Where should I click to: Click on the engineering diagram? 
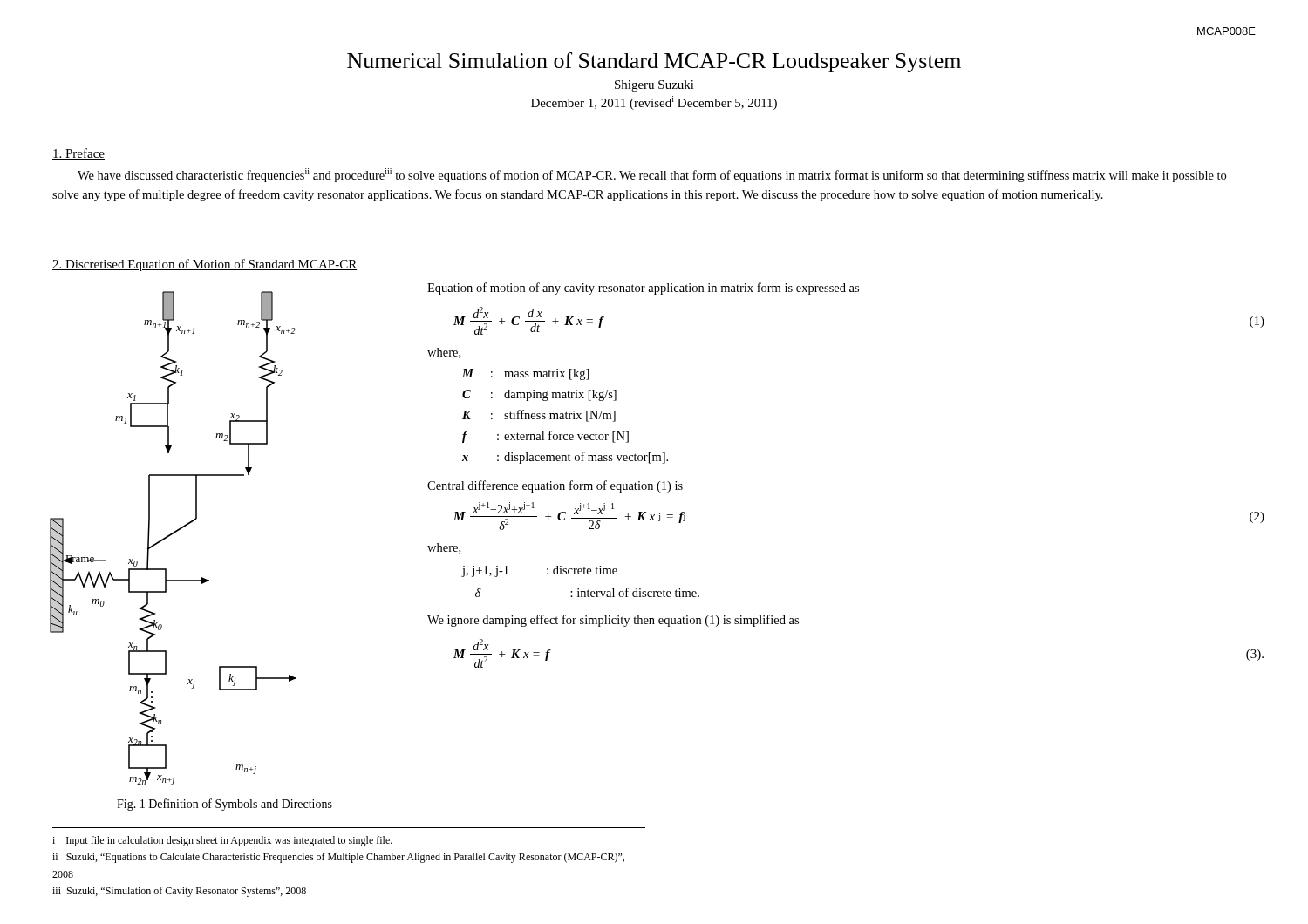(x=225, y=538)
